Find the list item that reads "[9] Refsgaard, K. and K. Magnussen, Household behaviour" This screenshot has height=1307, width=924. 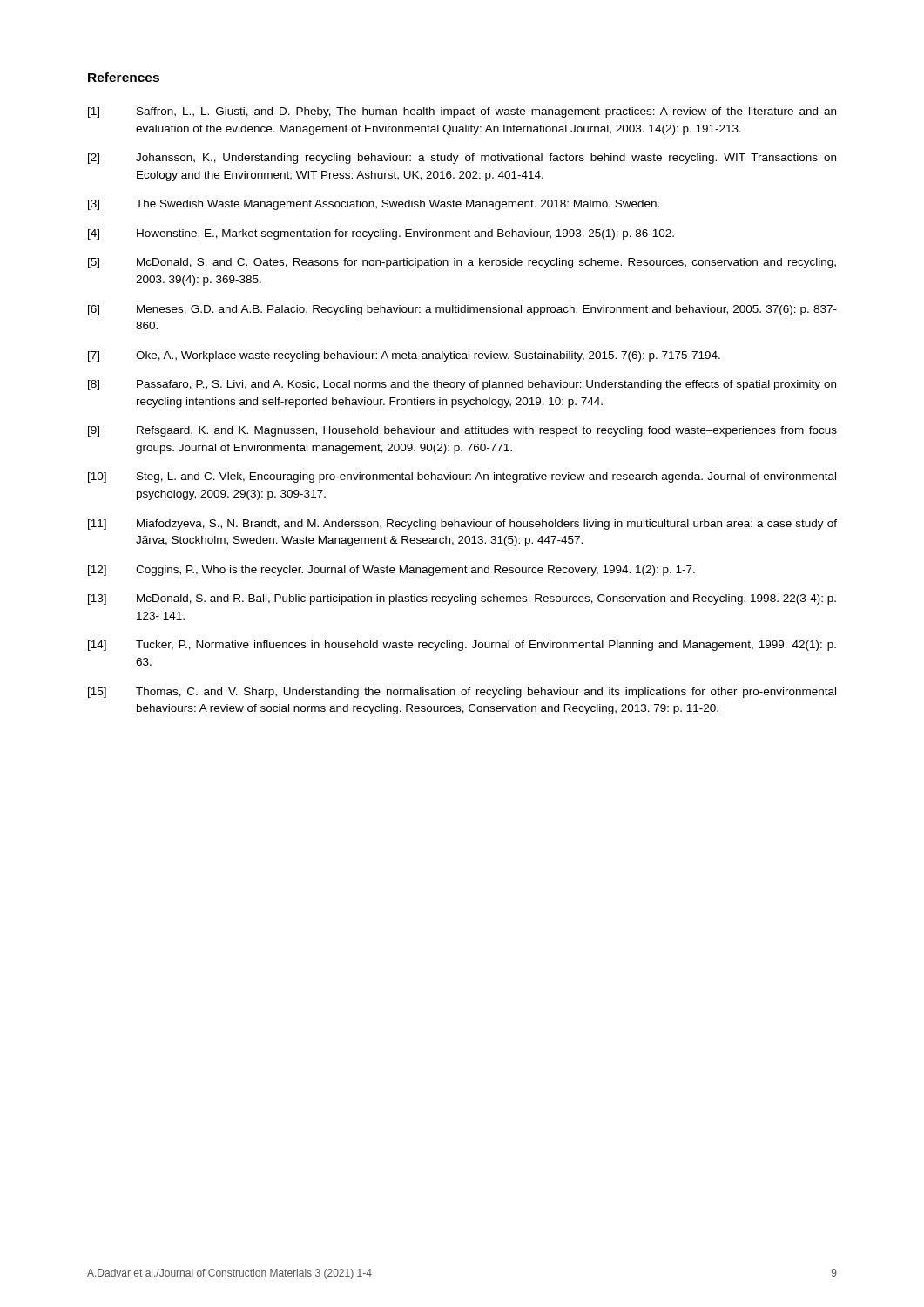(462, 439)
